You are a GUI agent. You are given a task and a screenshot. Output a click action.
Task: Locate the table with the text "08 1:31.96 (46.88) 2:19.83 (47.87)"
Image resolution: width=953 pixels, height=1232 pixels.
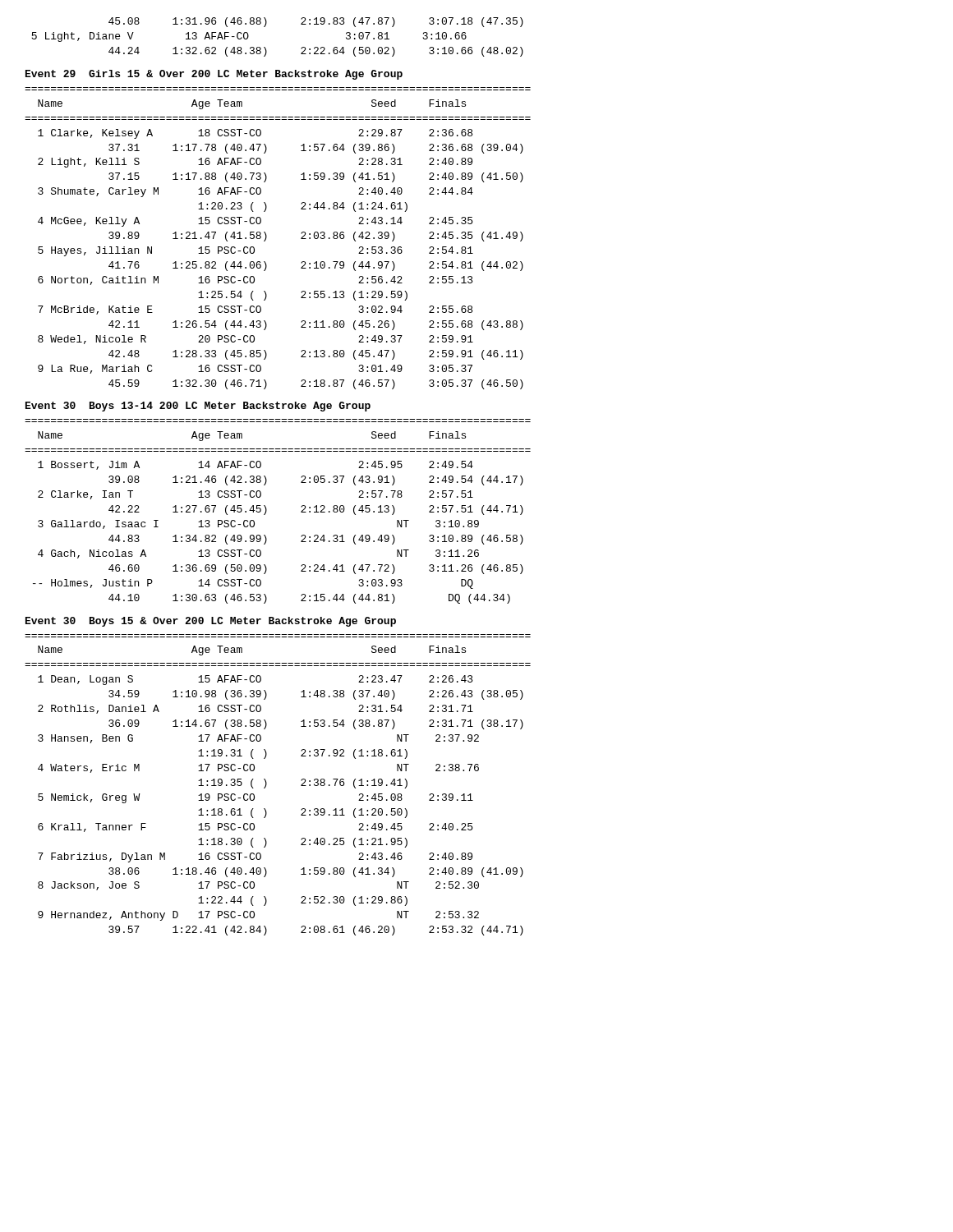pos(476,37)
